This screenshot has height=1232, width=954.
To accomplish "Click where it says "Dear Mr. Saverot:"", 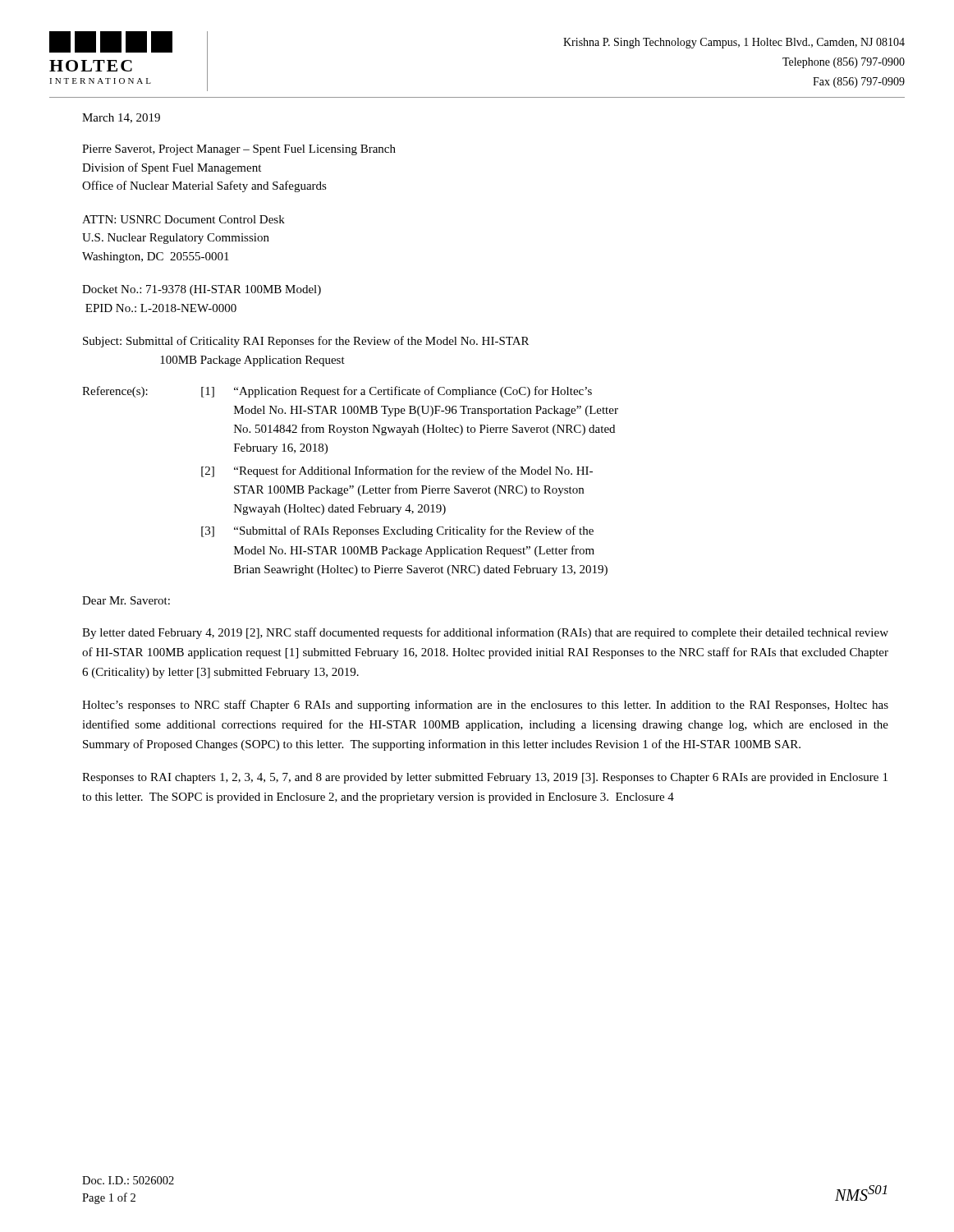I will (x=126, y=600).
